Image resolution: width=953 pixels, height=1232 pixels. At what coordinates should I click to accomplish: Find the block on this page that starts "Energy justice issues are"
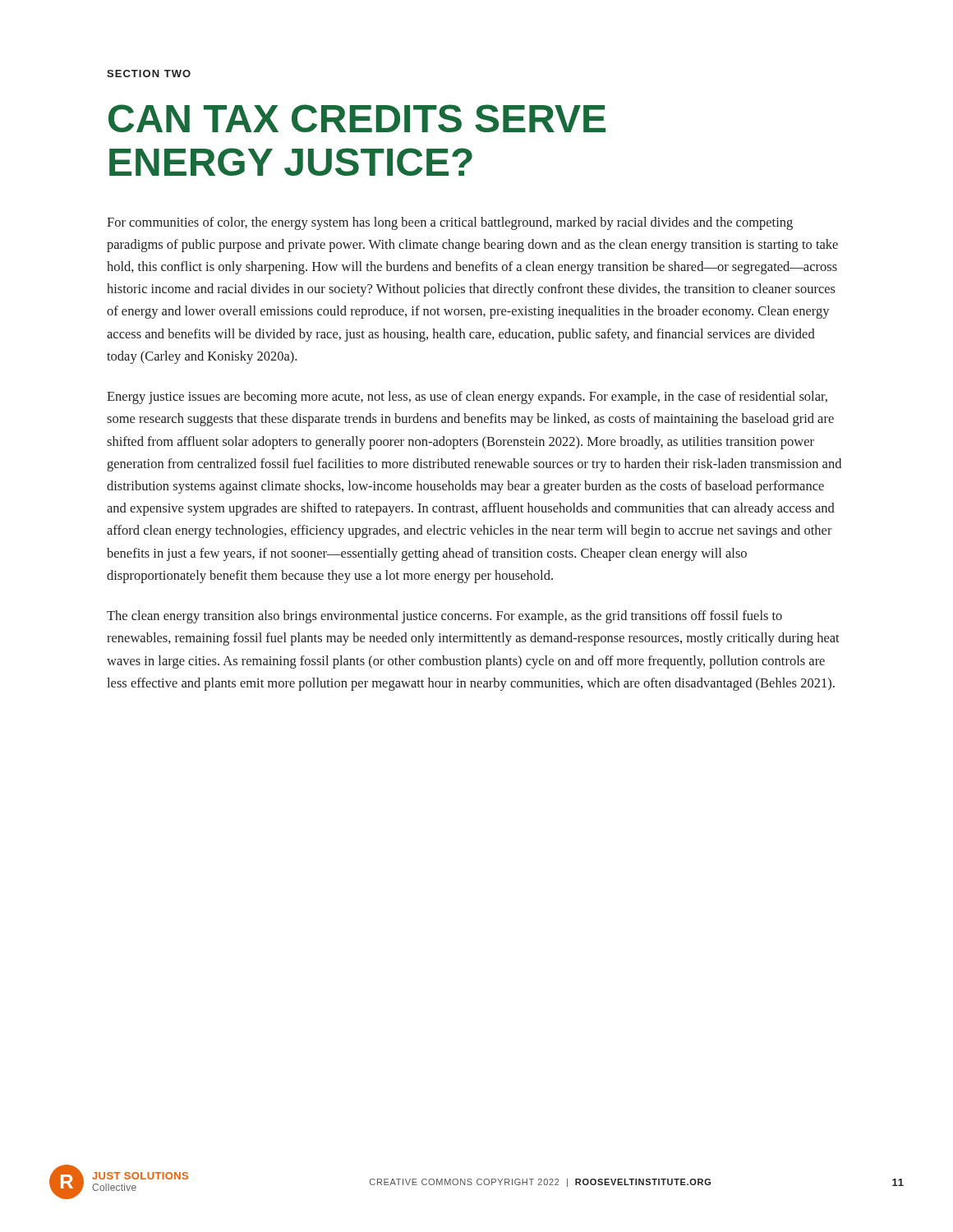tap(474, 486)
